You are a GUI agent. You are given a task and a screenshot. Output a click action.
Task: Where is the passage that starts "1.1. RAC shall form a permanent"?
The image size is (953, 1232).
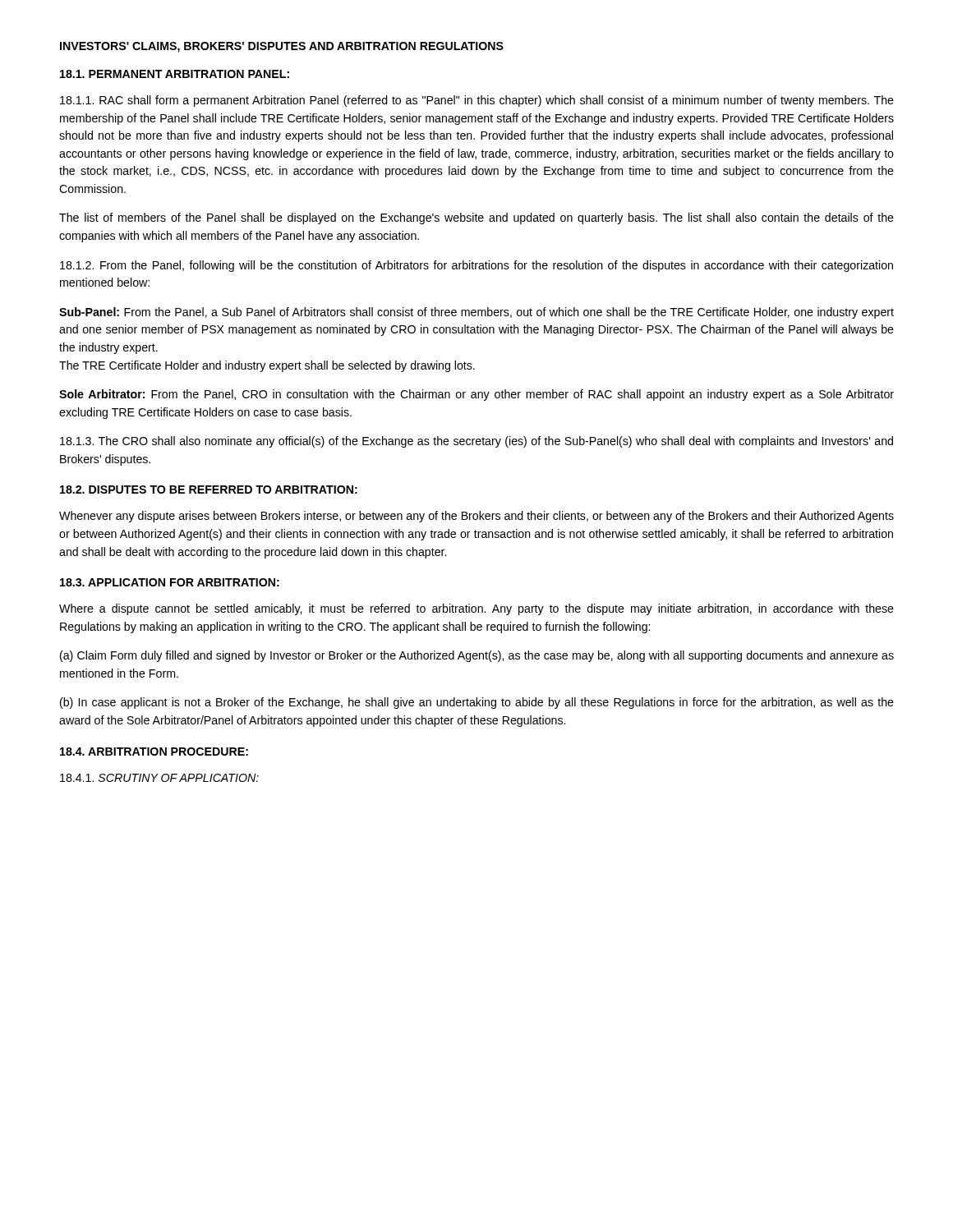click(476, 145)
